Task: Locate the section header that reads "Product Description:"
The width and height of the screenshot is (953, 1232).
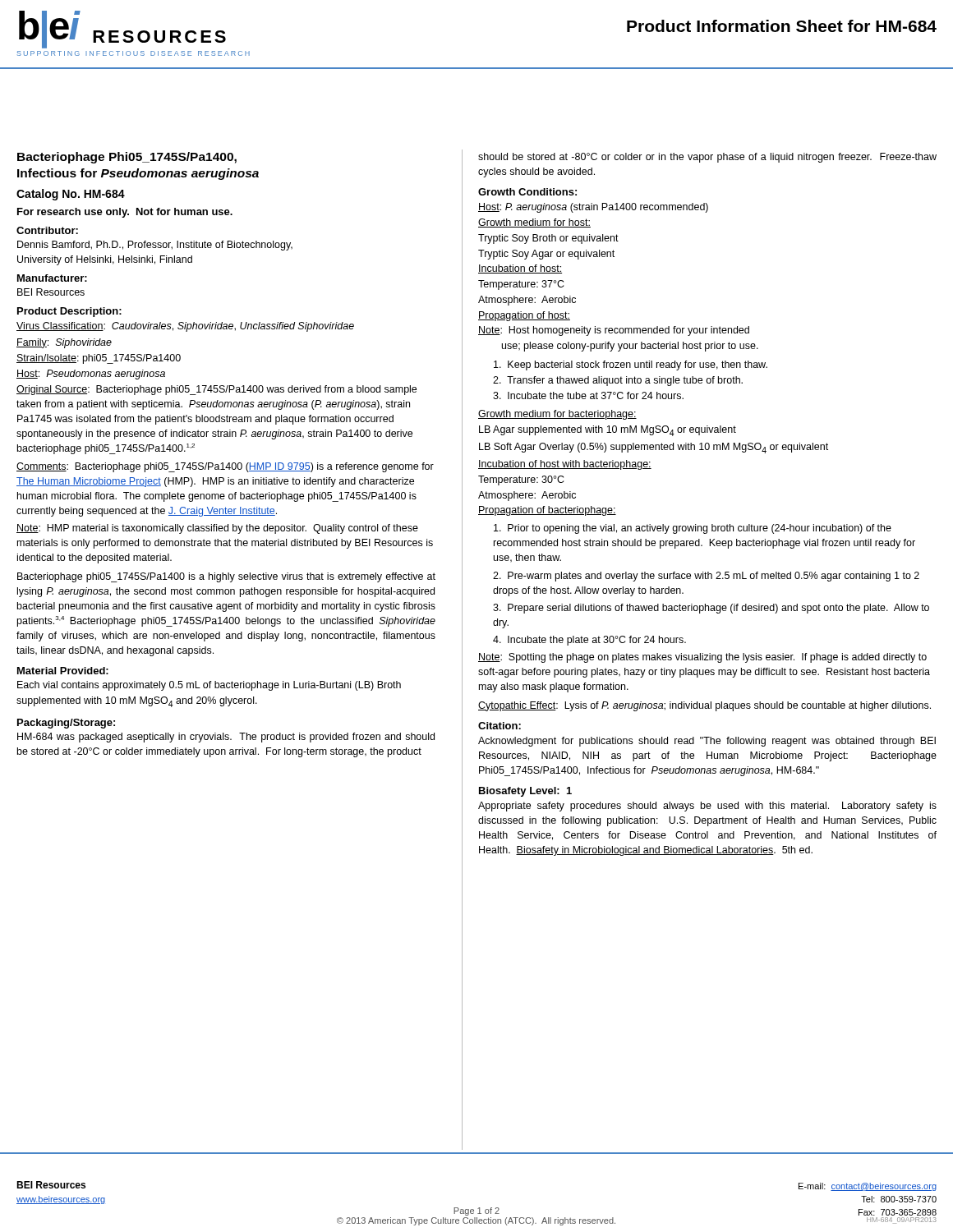Action: coord(69,311)
